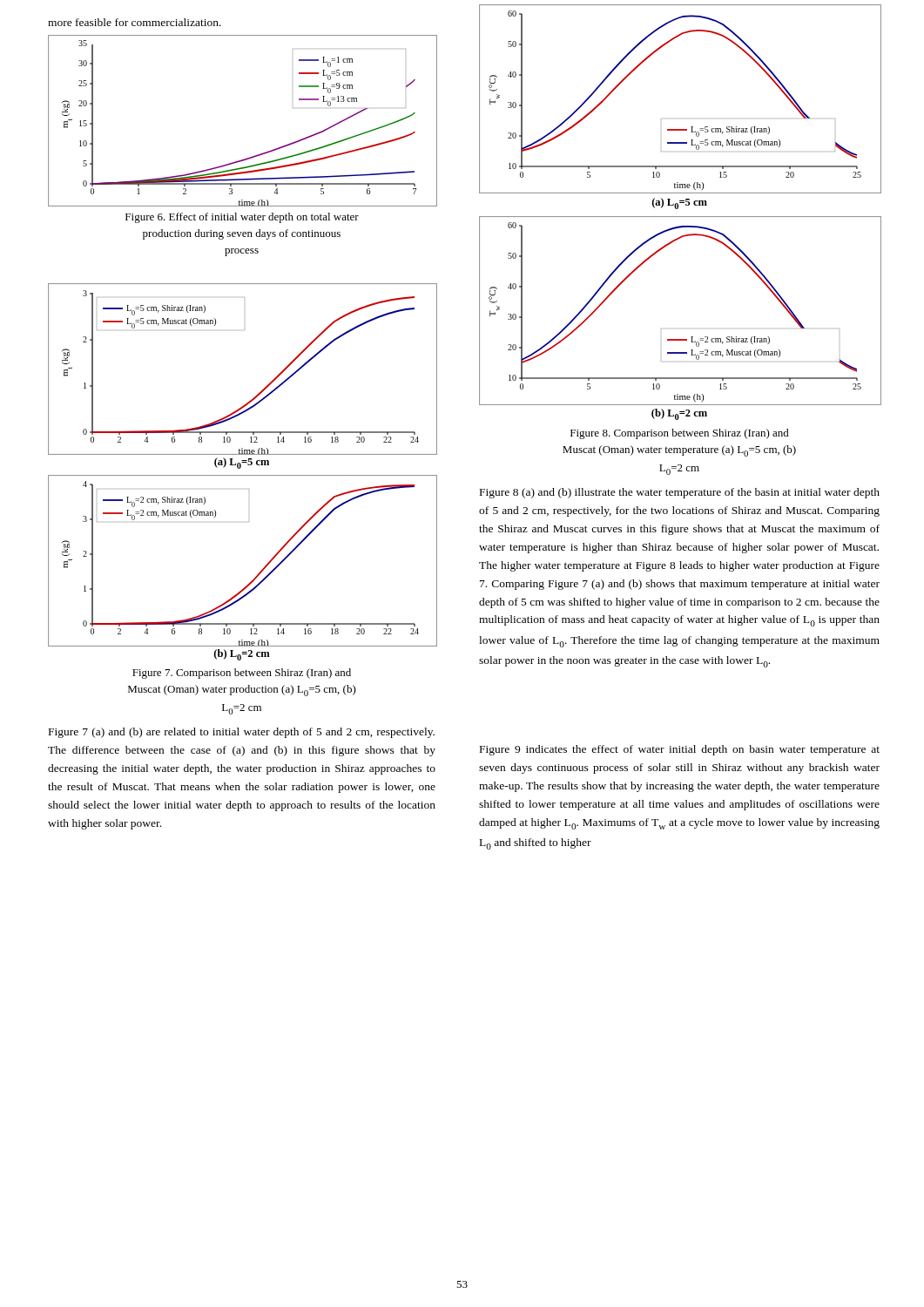Where is the caption that starts "Figure 8. Comparison between Shiraz (Iran)"?
Screen dimensions: 1307x924
click(679, 451)
